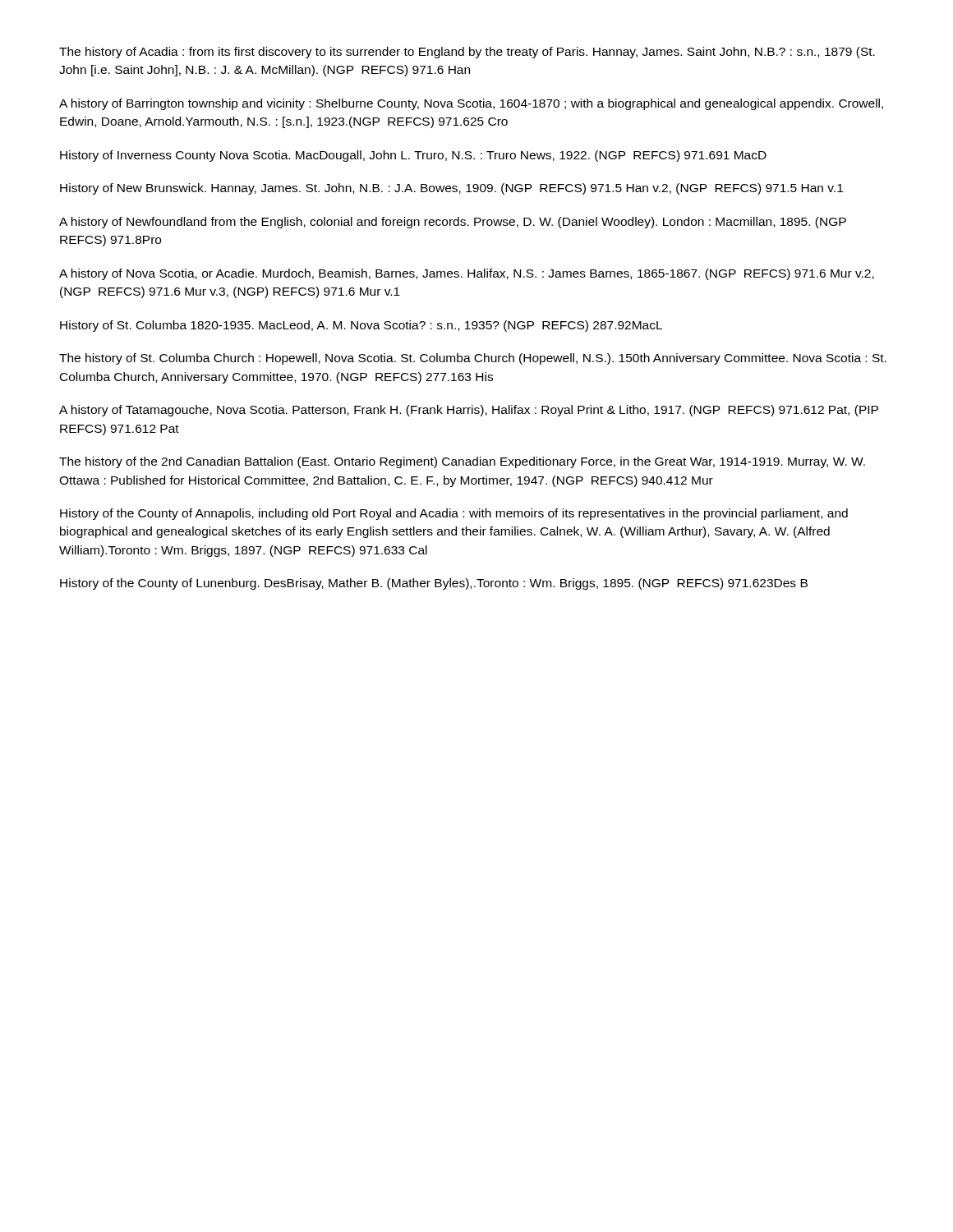953x1232 pixels.
Task: Locate the block of text that opens with "The history of Acadia :"
Action: click(467, 61)
